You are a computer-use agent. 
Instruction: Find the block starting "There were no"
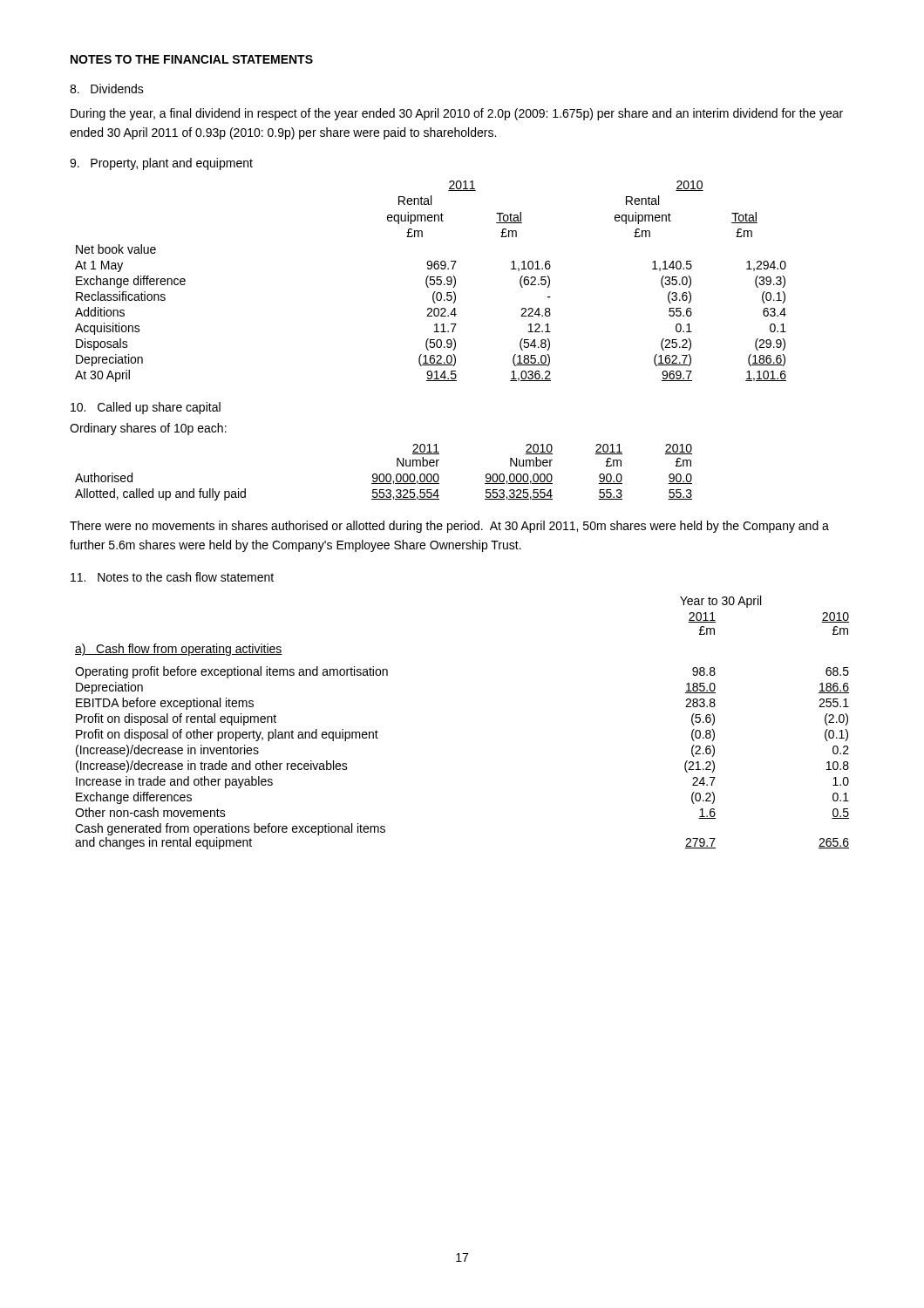point(449,535)
